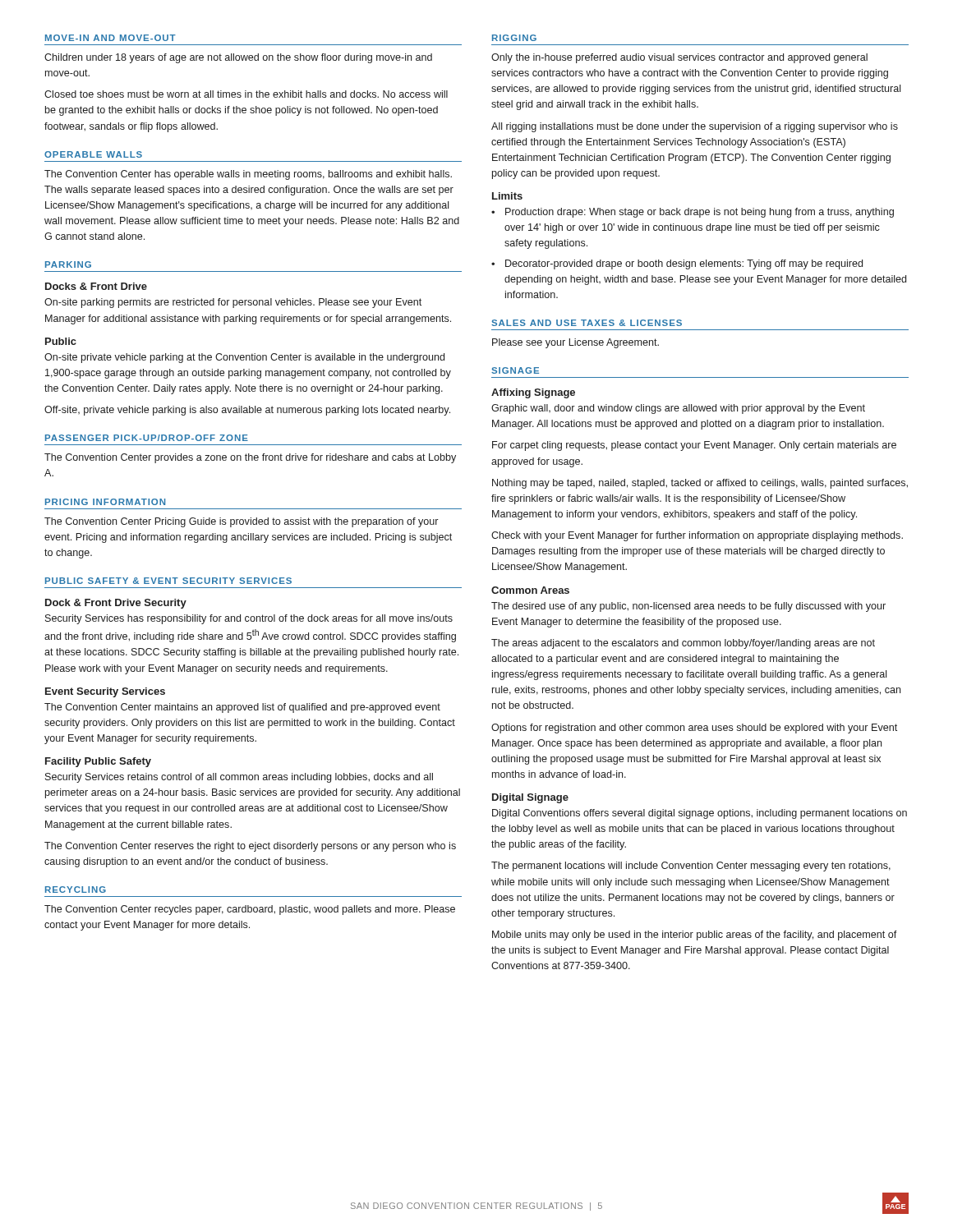Where is the passage that starts "The Convention Center maintains an approved list of"?
Image resolution: width=953 pixels, height=1232 pixels.
250,723
